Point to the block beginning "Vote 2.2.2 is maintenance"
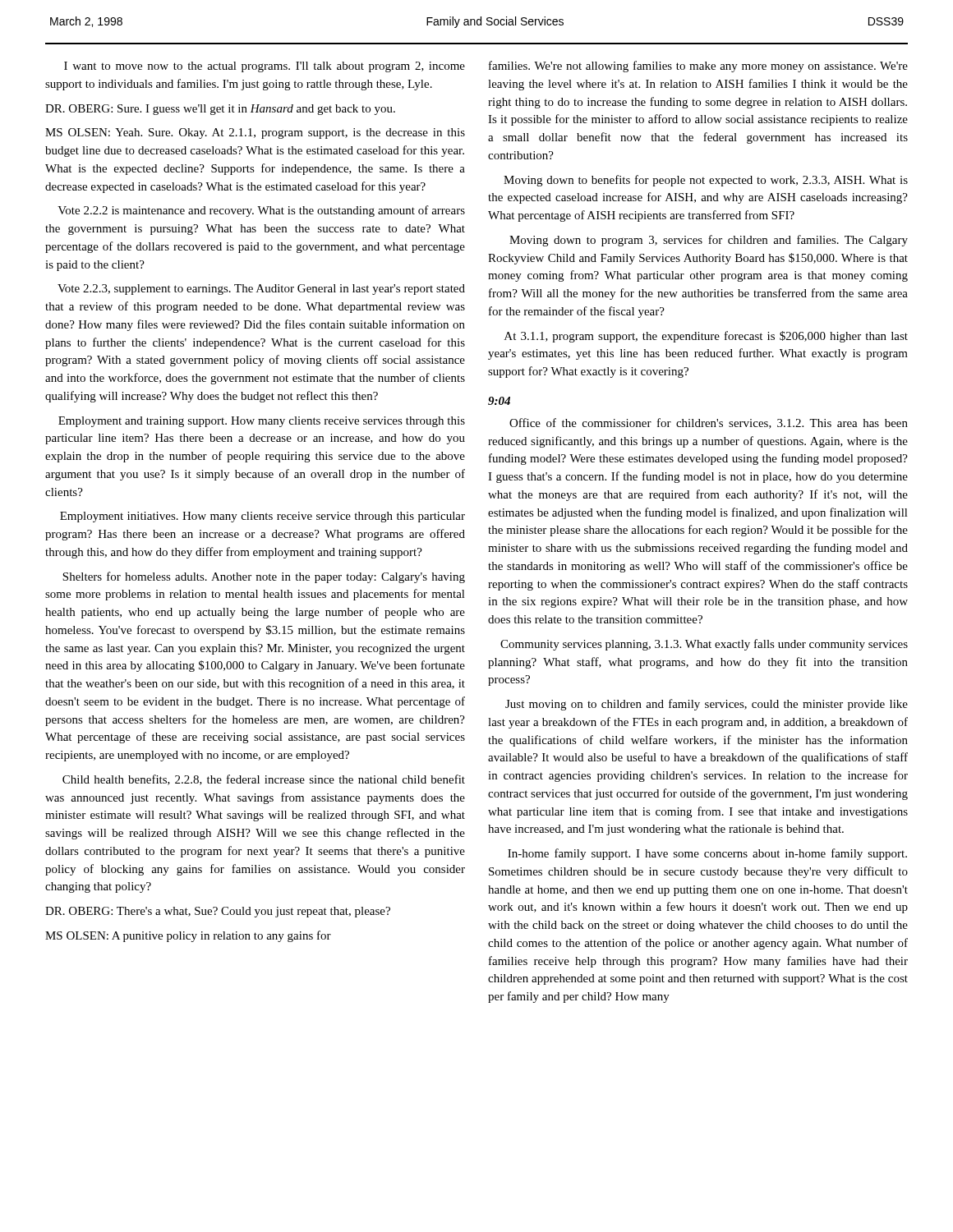This screenshot has width=953, height=1232. 255,238
